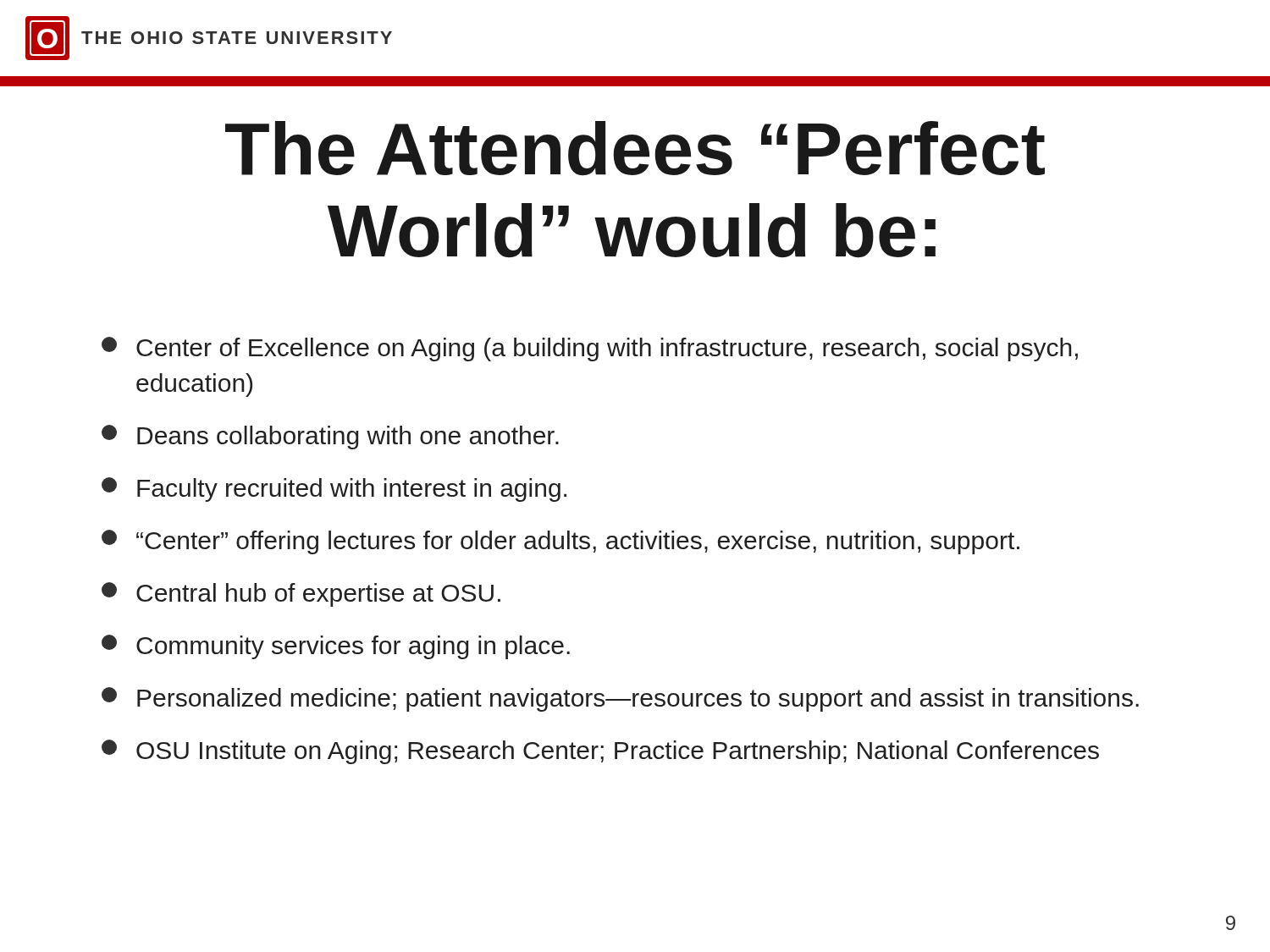Image resolution: width=1270 pixels, height=952 pixels.
Task: Navigate to the region starting "OSU Institute on Aging; Research Center;"
Action: (x=601, y=751)
